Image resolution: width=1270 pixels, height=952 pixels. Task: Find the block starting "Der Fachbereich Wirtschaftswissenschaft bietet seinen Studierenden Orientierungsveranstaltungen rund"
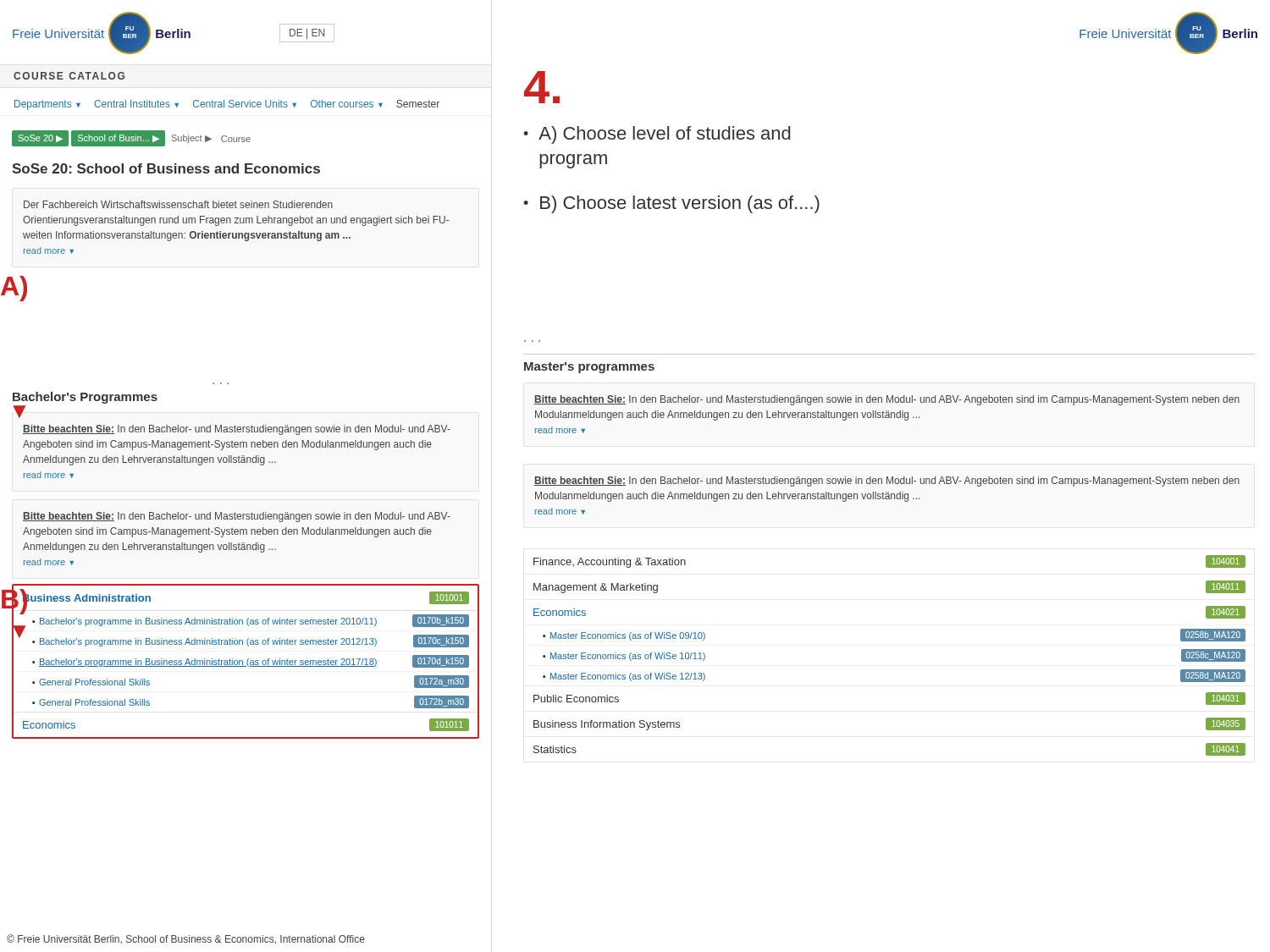point(236,227)
